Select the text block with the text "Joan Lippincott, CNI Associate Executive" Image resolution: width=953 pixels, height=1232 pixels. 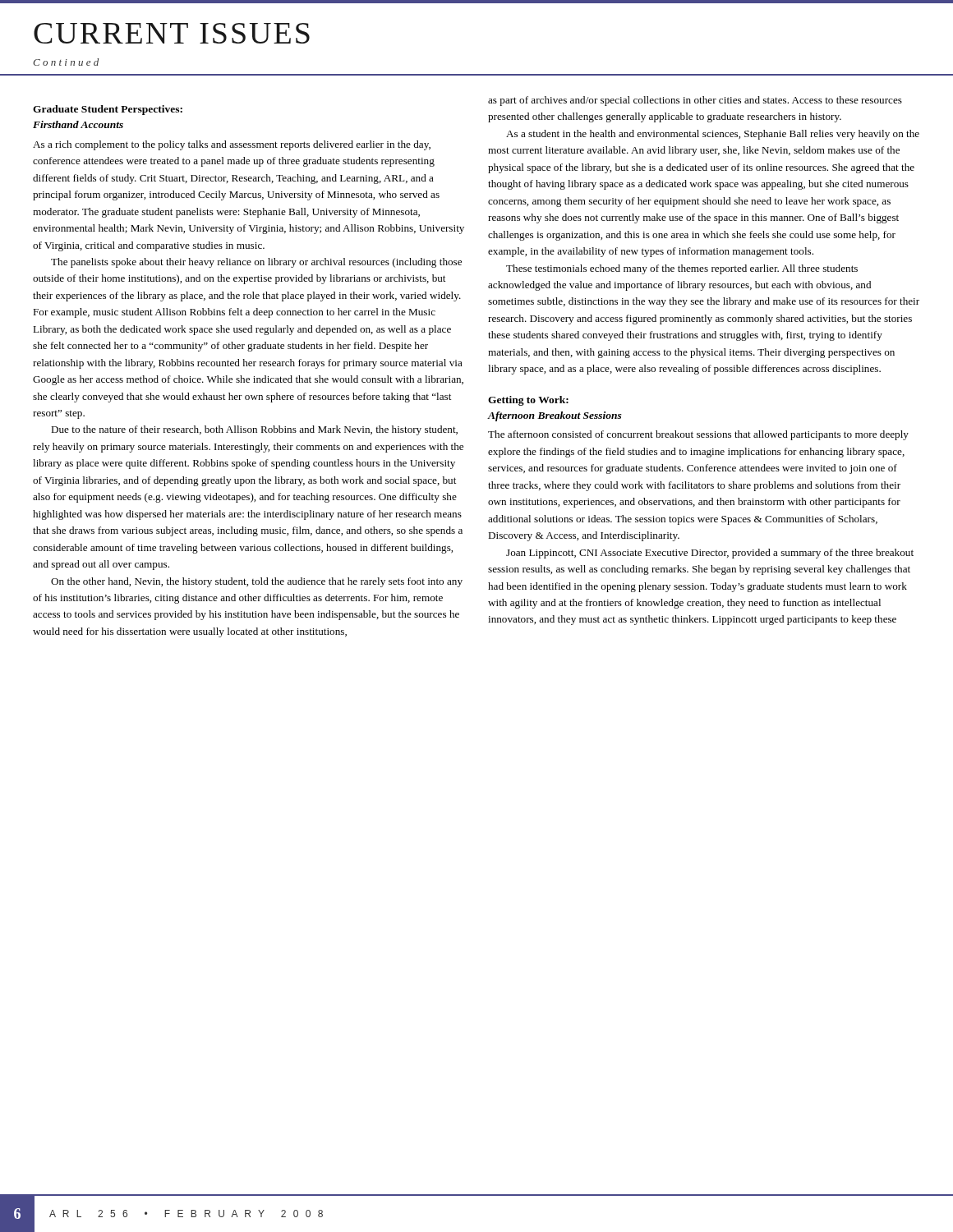tap(704, 586)
